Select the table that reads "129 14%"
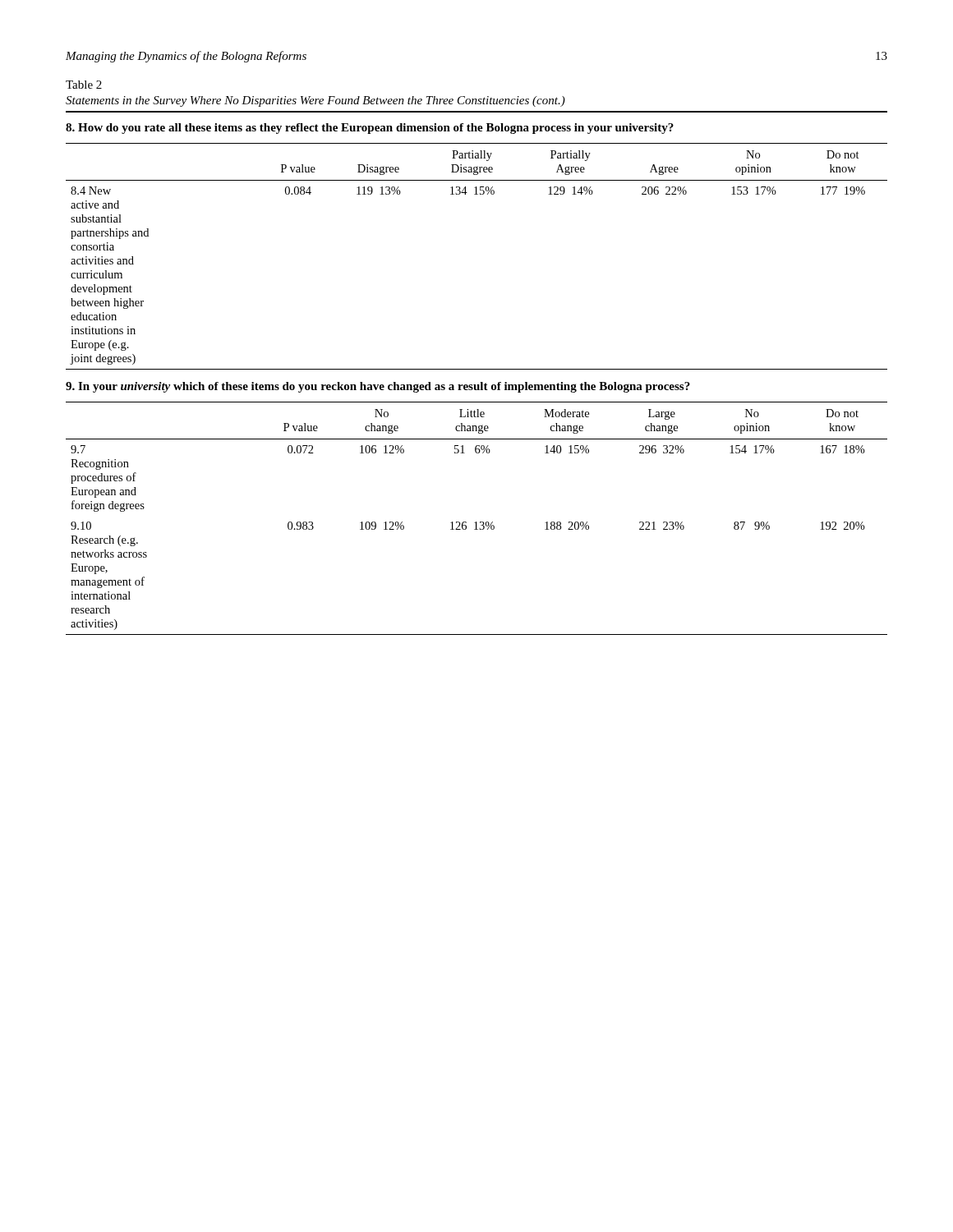The image size is (953, 1232). (476, 256)
